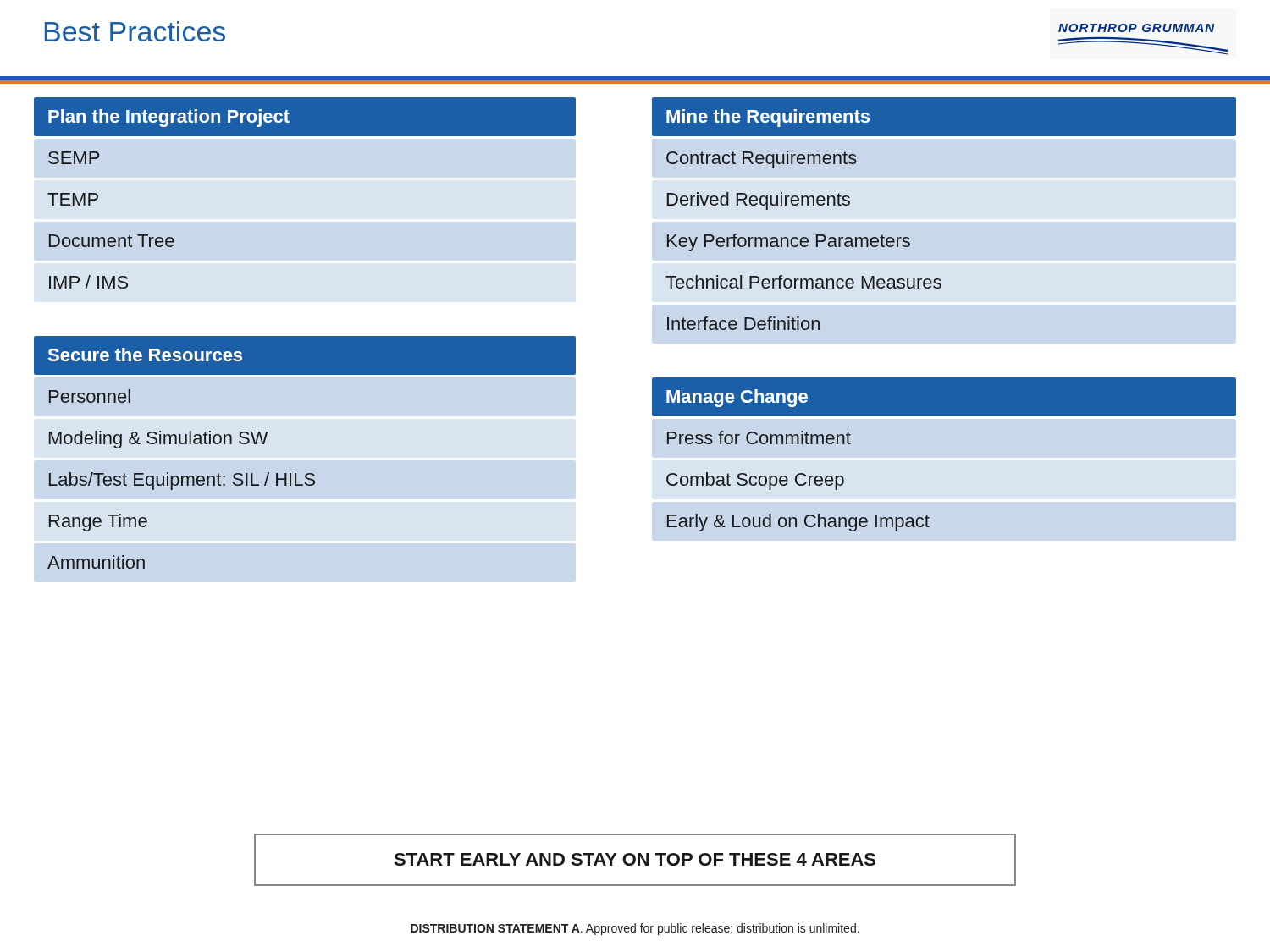Find the block on this page that starts "START EARLY AND STAY ON TOP OF THESE"
1270x952 pixels.
(635, 859)
